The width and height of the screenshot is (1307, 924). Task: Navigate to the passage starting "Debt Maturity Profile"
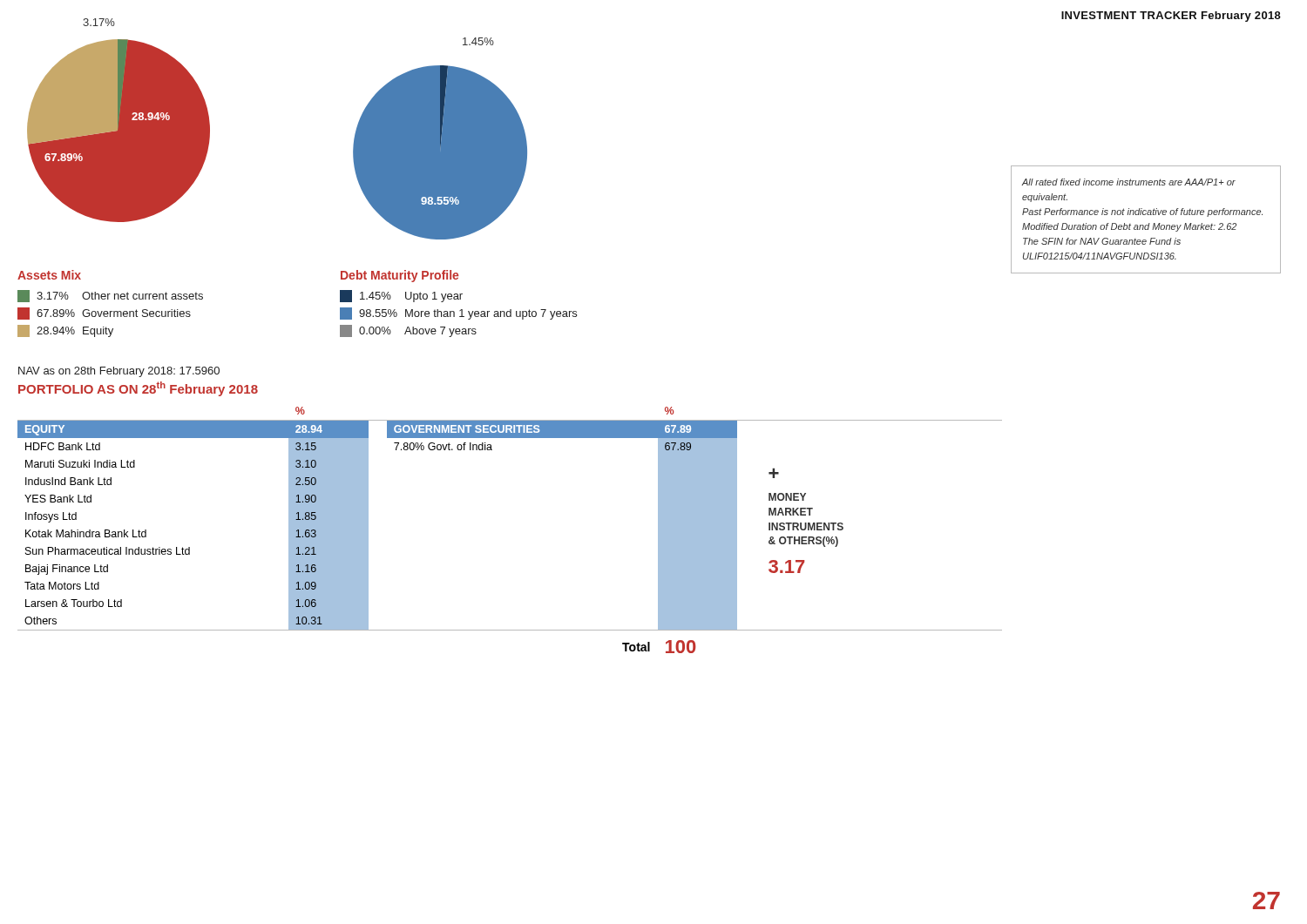[x=399, y=275]
